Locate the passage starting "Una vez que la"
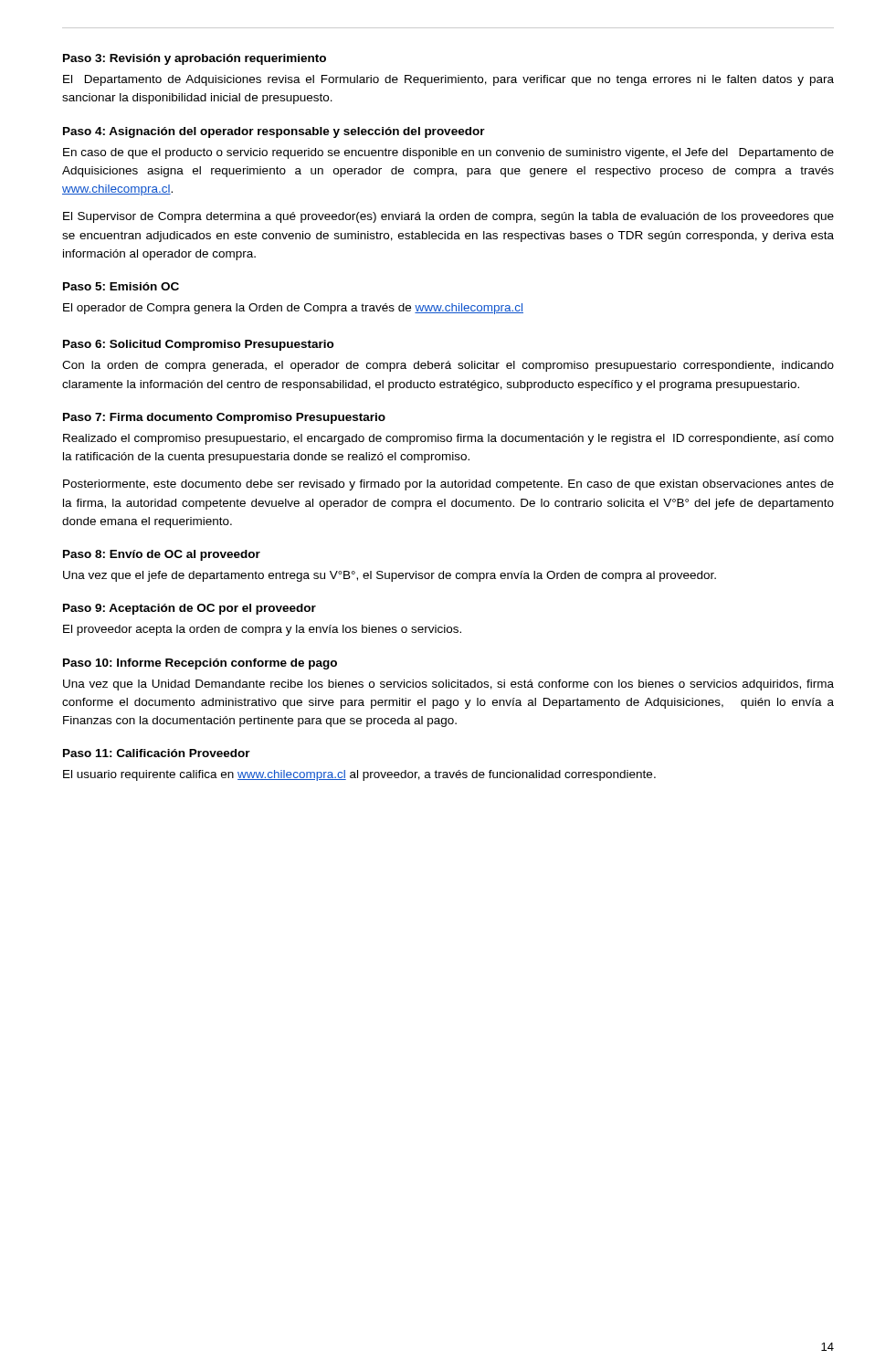The width and height of the screenshot is (896, 1370). (448, 702)
